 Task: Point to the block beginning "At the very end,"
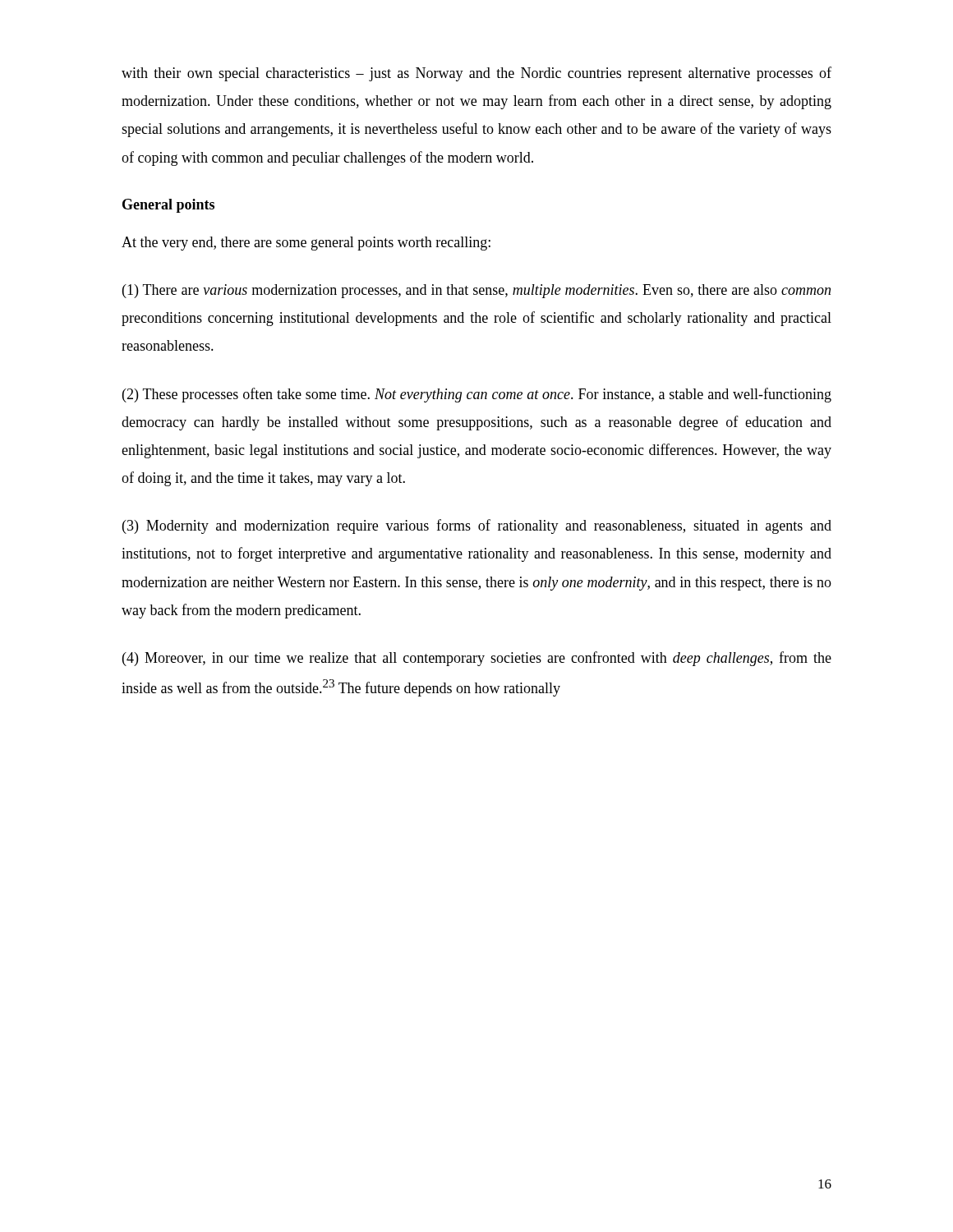[476, 242]
